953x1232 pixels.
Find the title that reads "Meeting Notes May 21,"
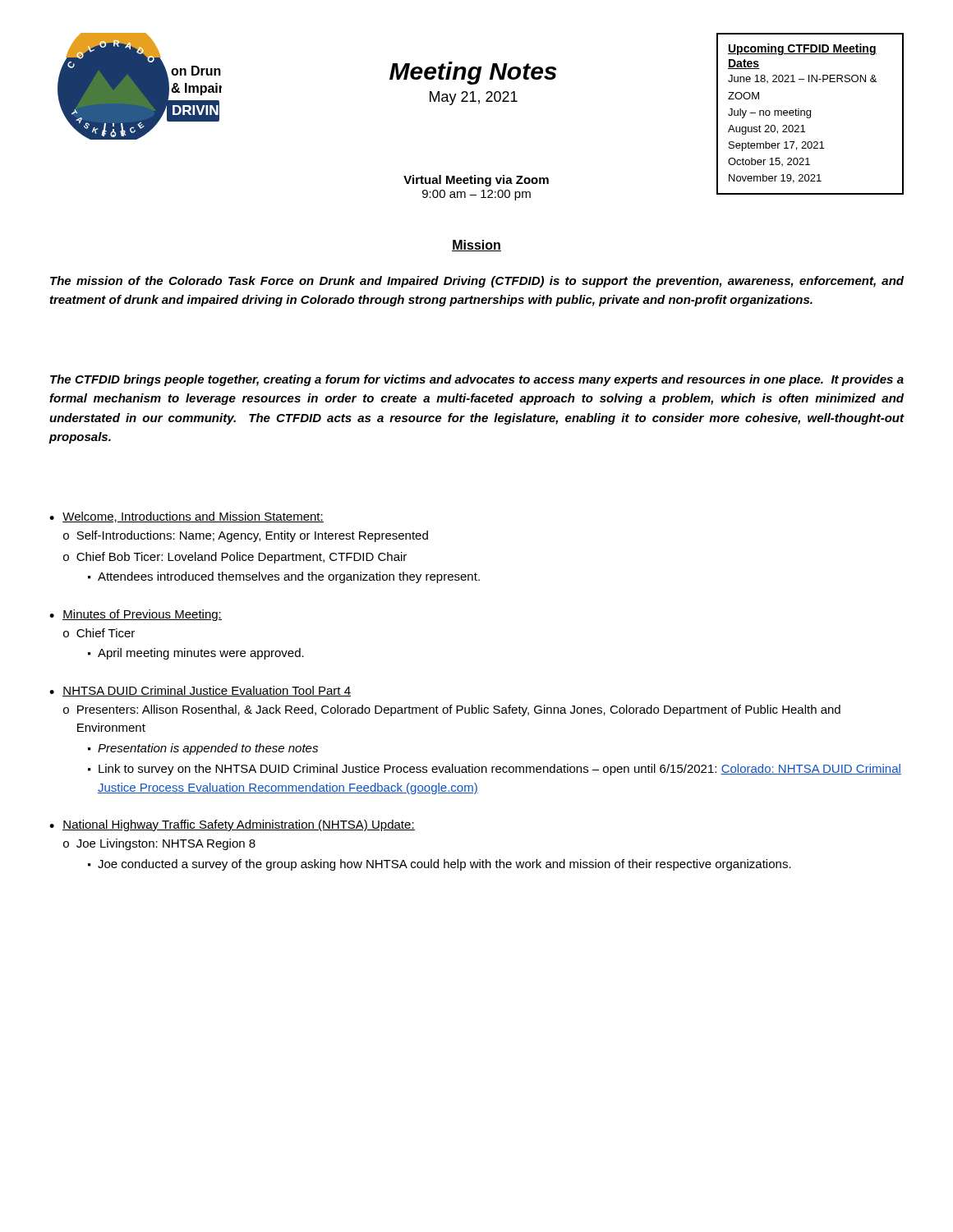[473, 82]
